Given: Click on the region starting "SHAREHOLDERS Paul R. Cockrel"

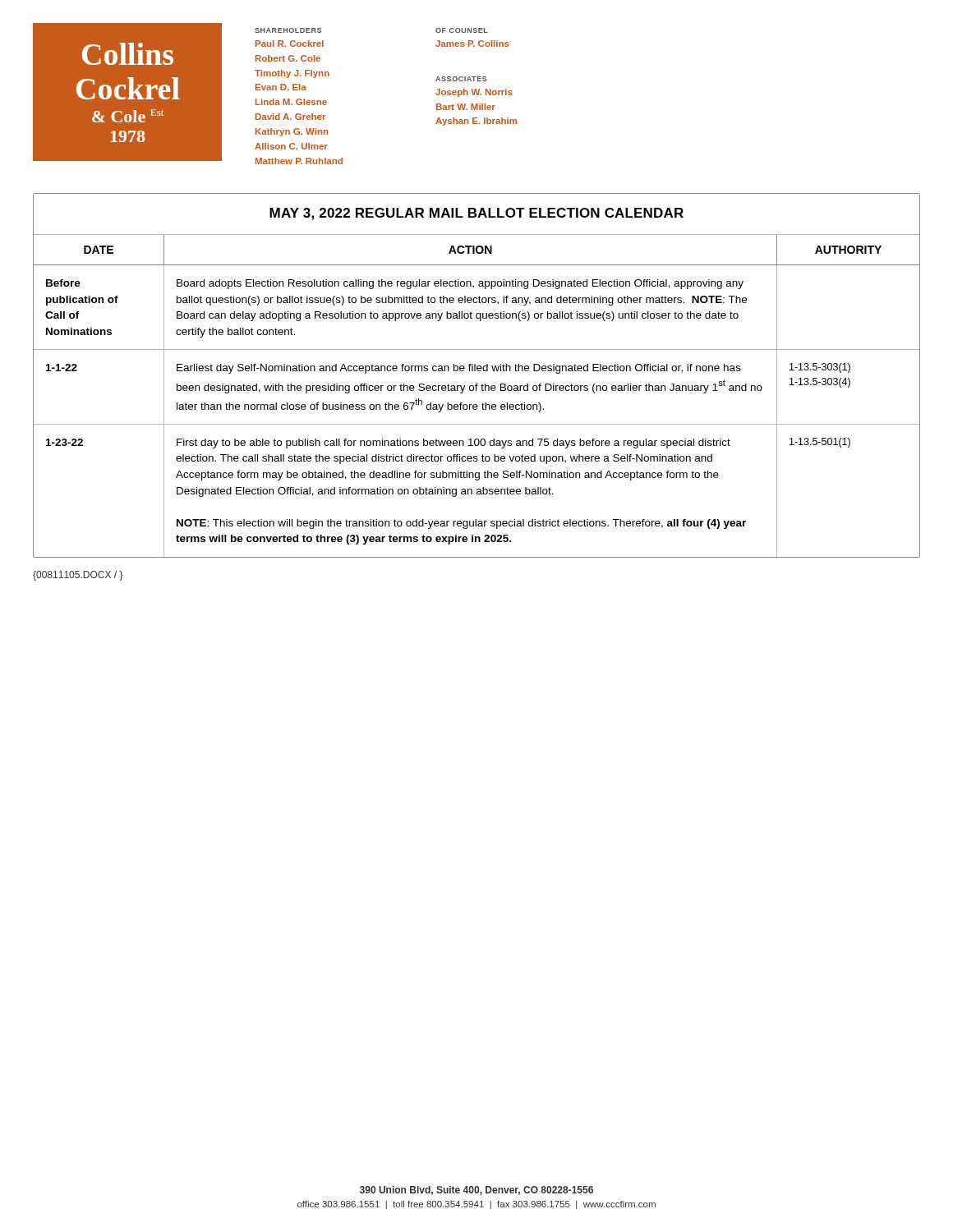Looking at the screenshot, I should tap(320, 97).
